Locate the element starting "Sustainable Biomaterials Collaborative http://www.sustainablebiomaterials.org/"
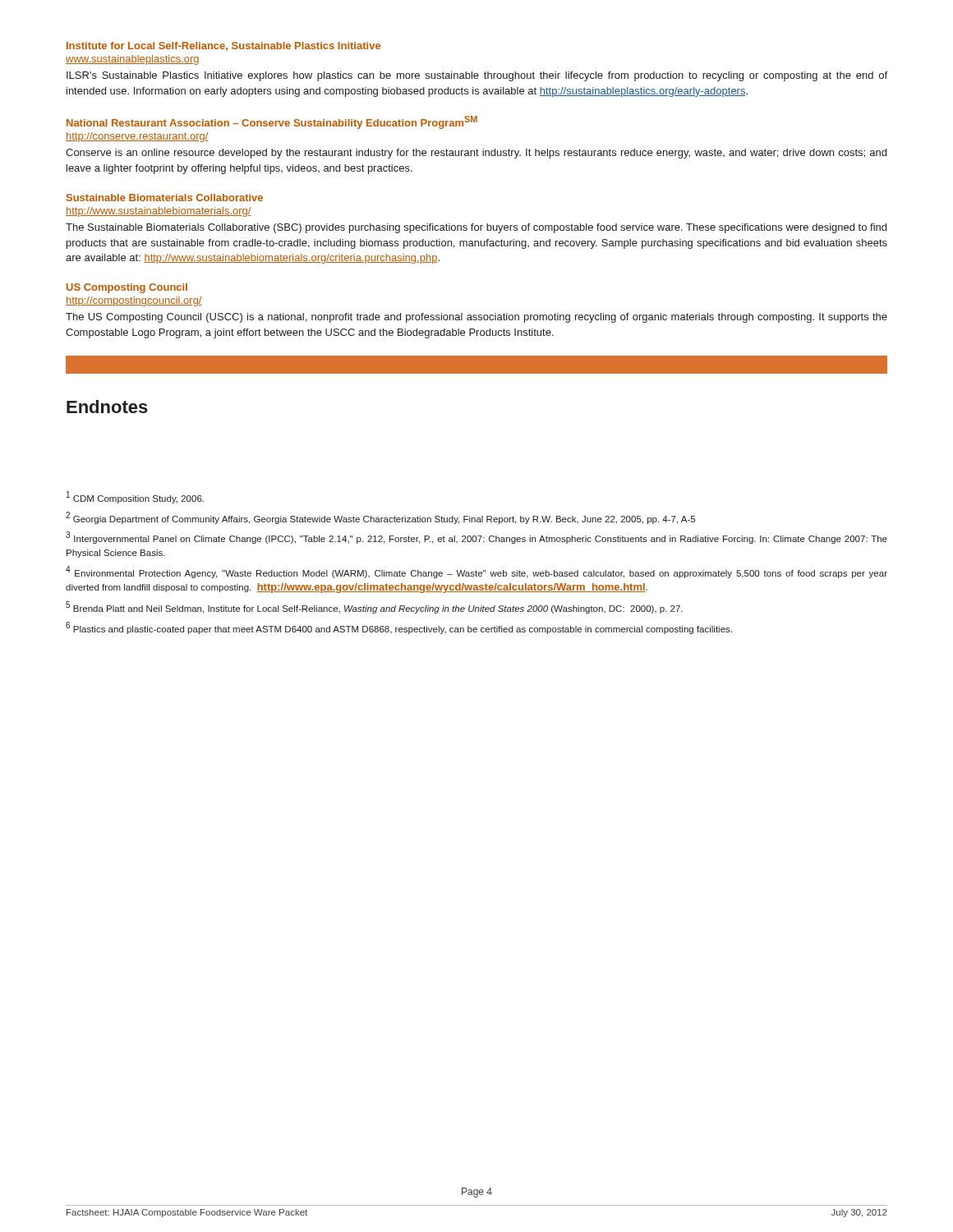953x1232 pixels. pyautogui.click(x=165, y=198)
